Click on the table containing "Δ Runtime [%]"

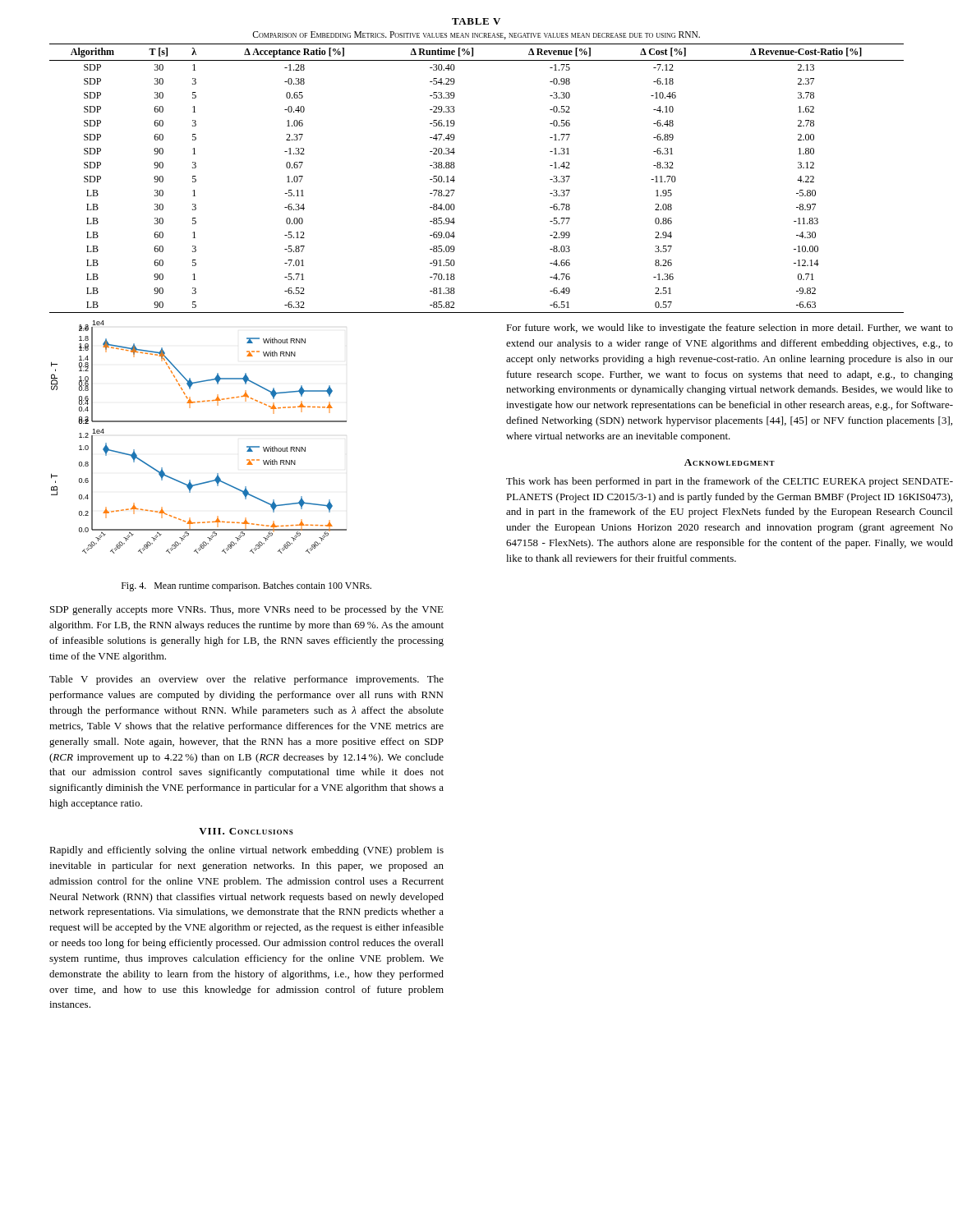[476, 178]
